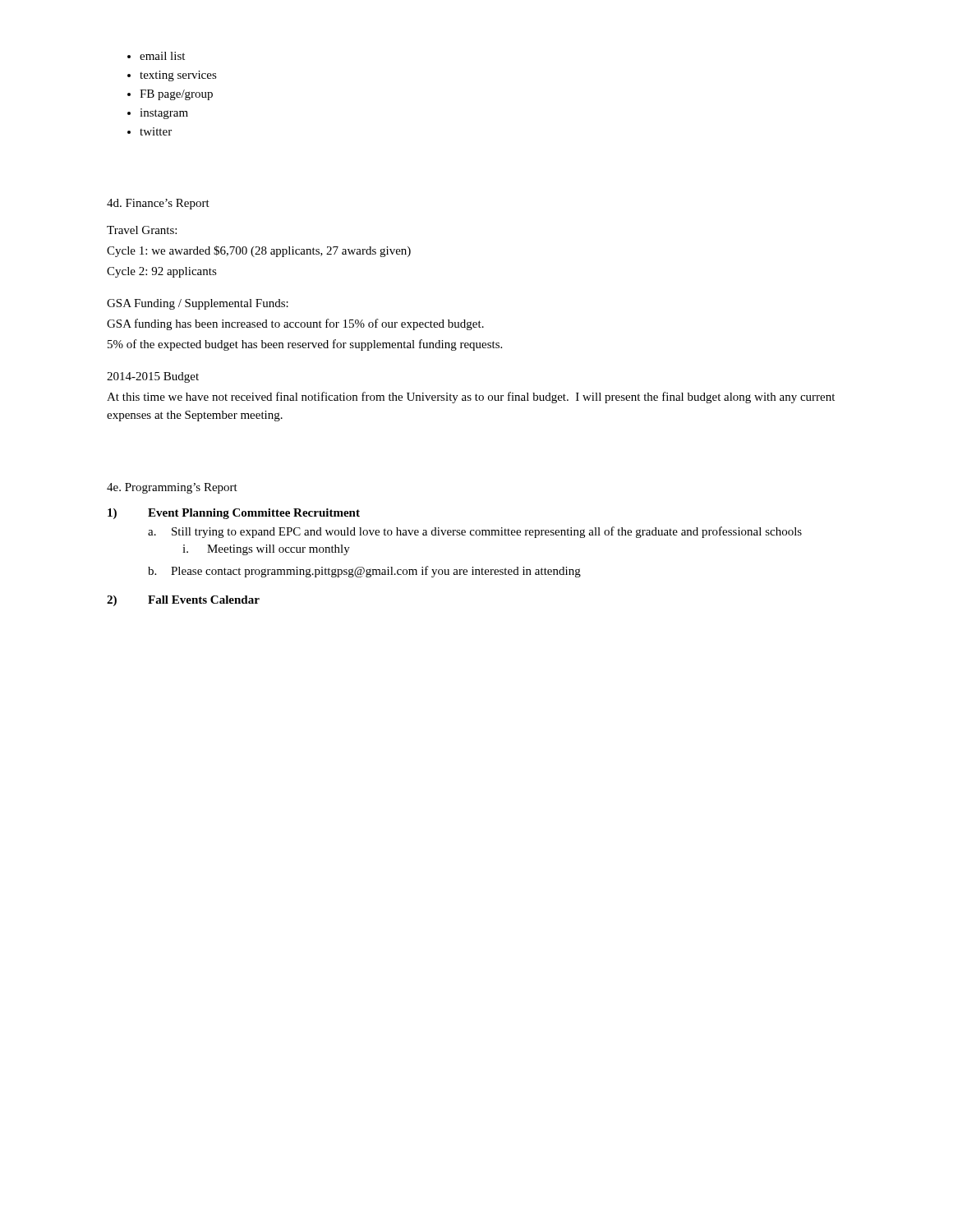
Task: Where is the passage that starts "GSA Funding / Supplemental Funds: GSA funding"?
Action: click(476, 324)
